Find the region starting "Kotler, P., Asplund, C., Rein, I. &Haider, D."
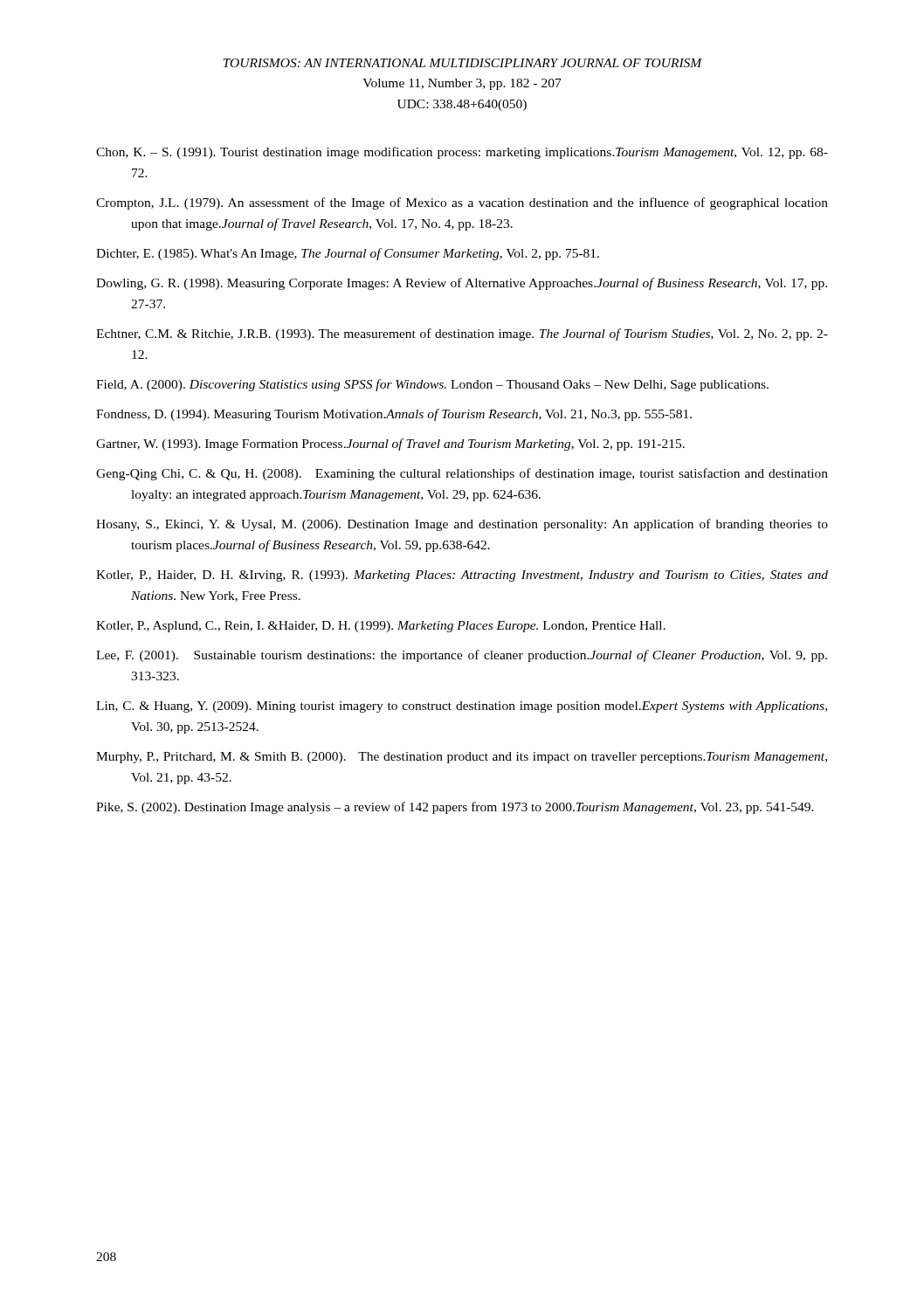Screen dimensions: 1310x924 (381, 625)
